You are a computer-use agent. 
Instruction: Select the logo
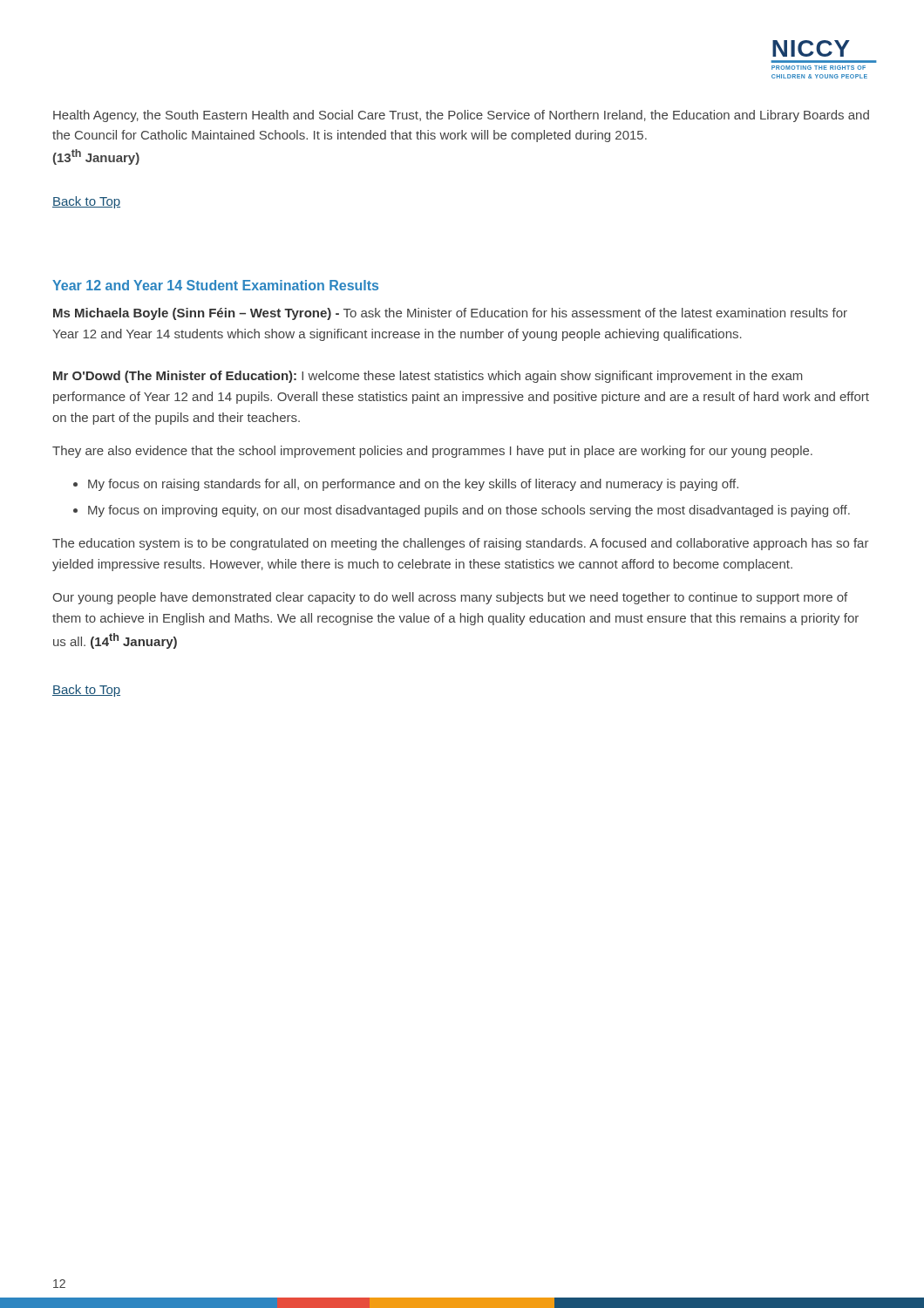[x=824, y=58]
